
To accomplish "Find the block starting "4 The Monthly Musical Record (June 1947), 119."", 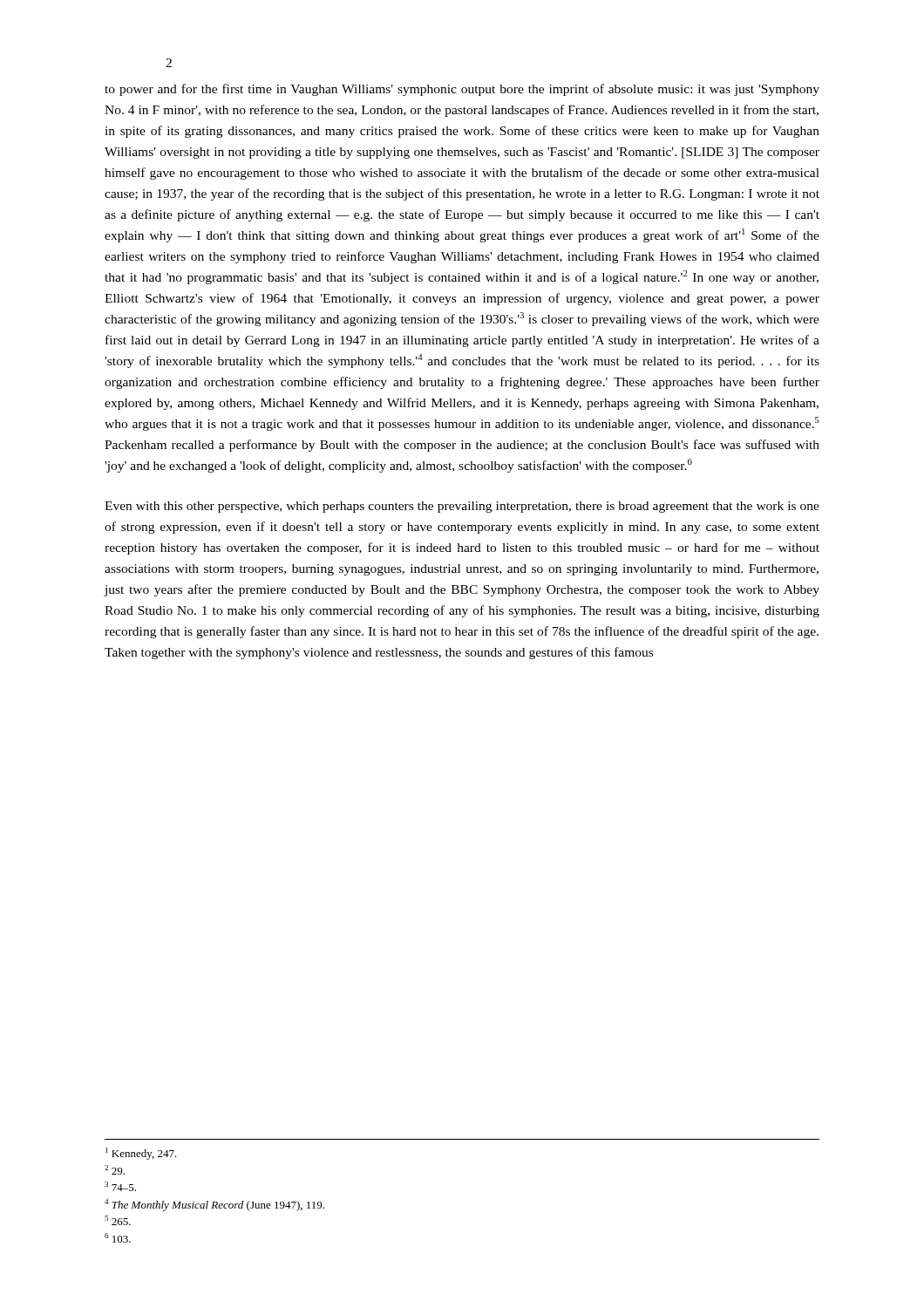I will point(215,1204).
